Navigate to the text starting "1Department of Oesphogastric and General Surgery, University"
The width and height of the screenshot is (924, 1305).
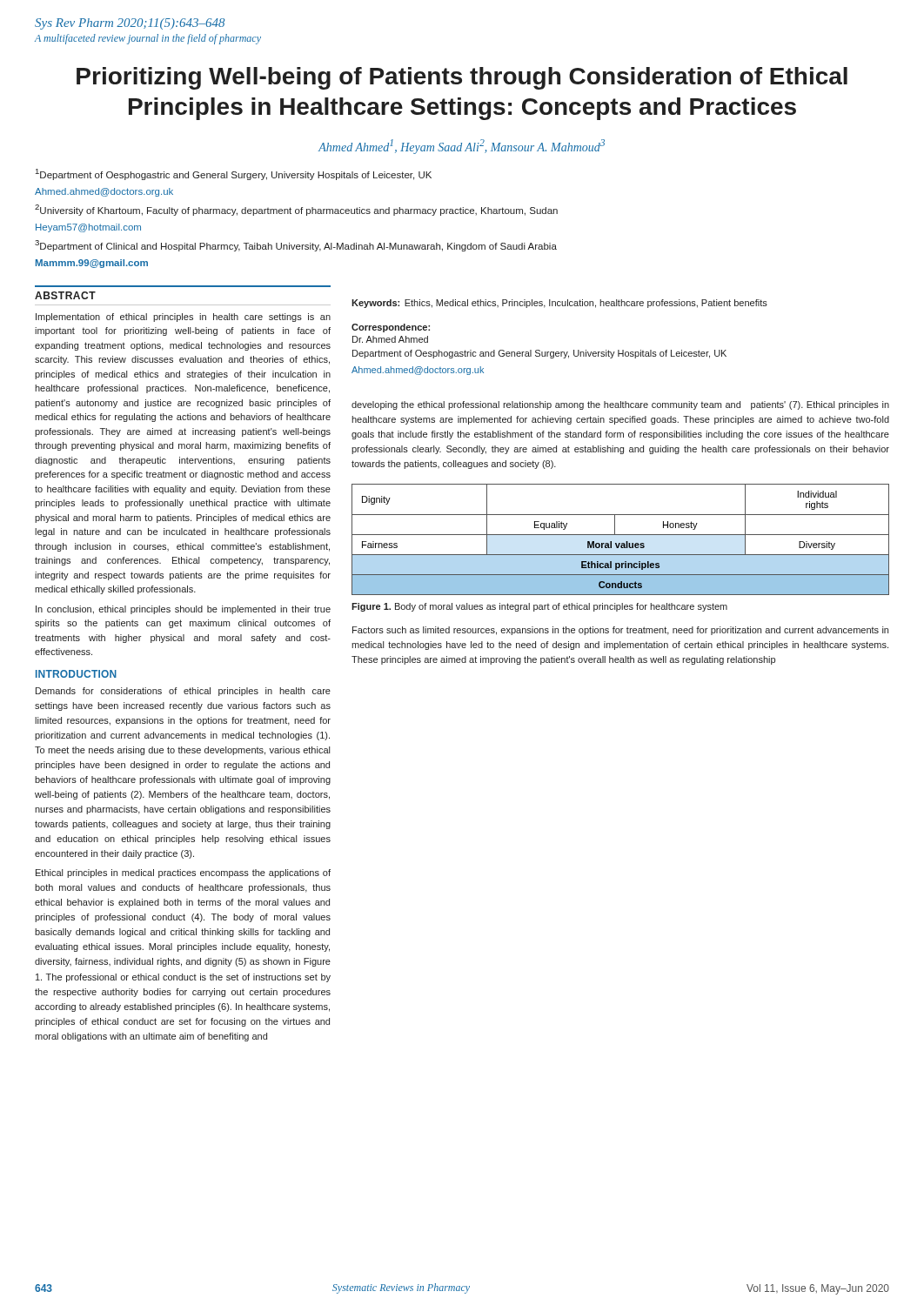click(462, 218)
